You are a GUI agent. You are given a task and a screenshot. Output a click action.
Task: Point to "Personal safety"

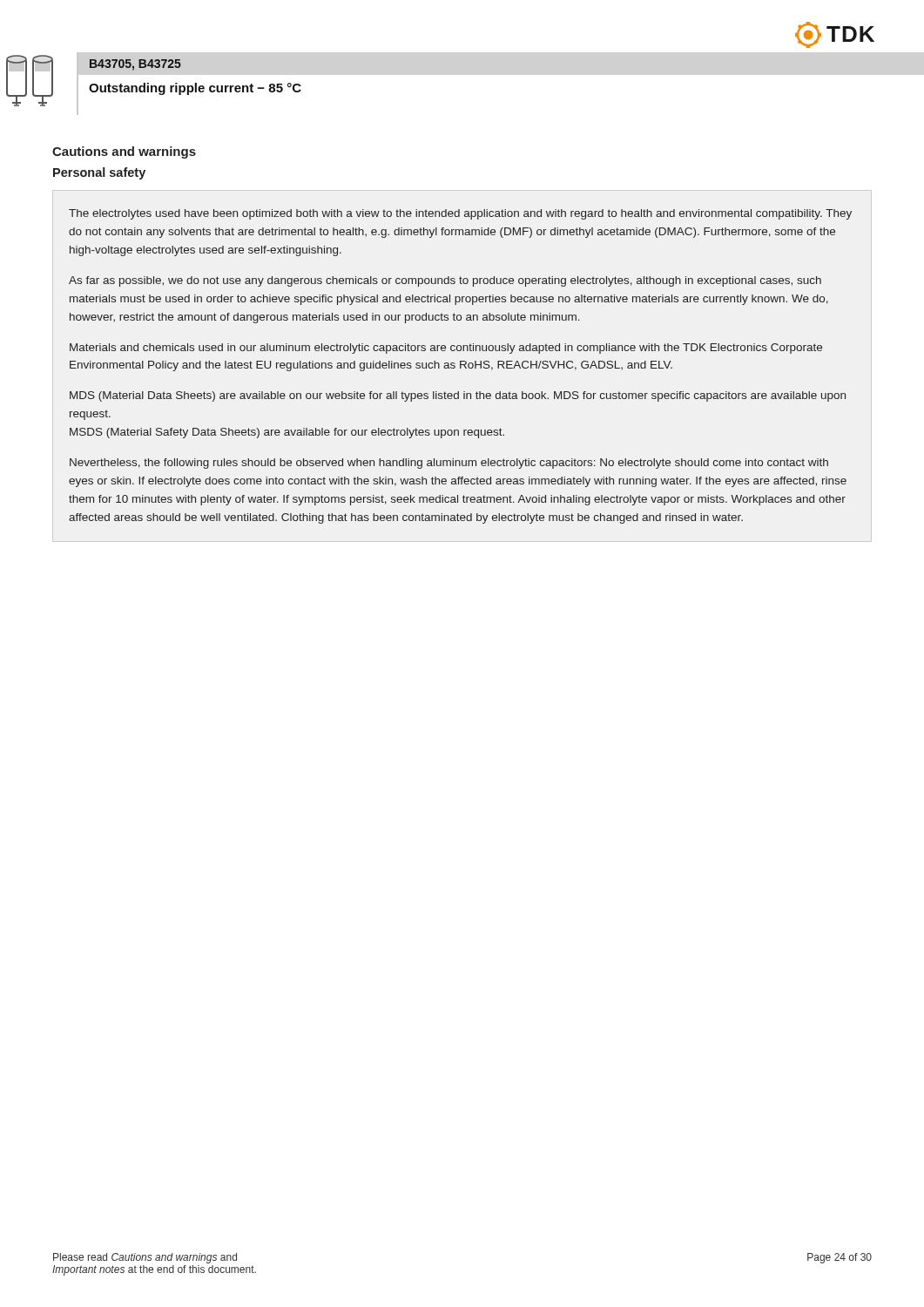pyautogui.click(x=99, y=173)
